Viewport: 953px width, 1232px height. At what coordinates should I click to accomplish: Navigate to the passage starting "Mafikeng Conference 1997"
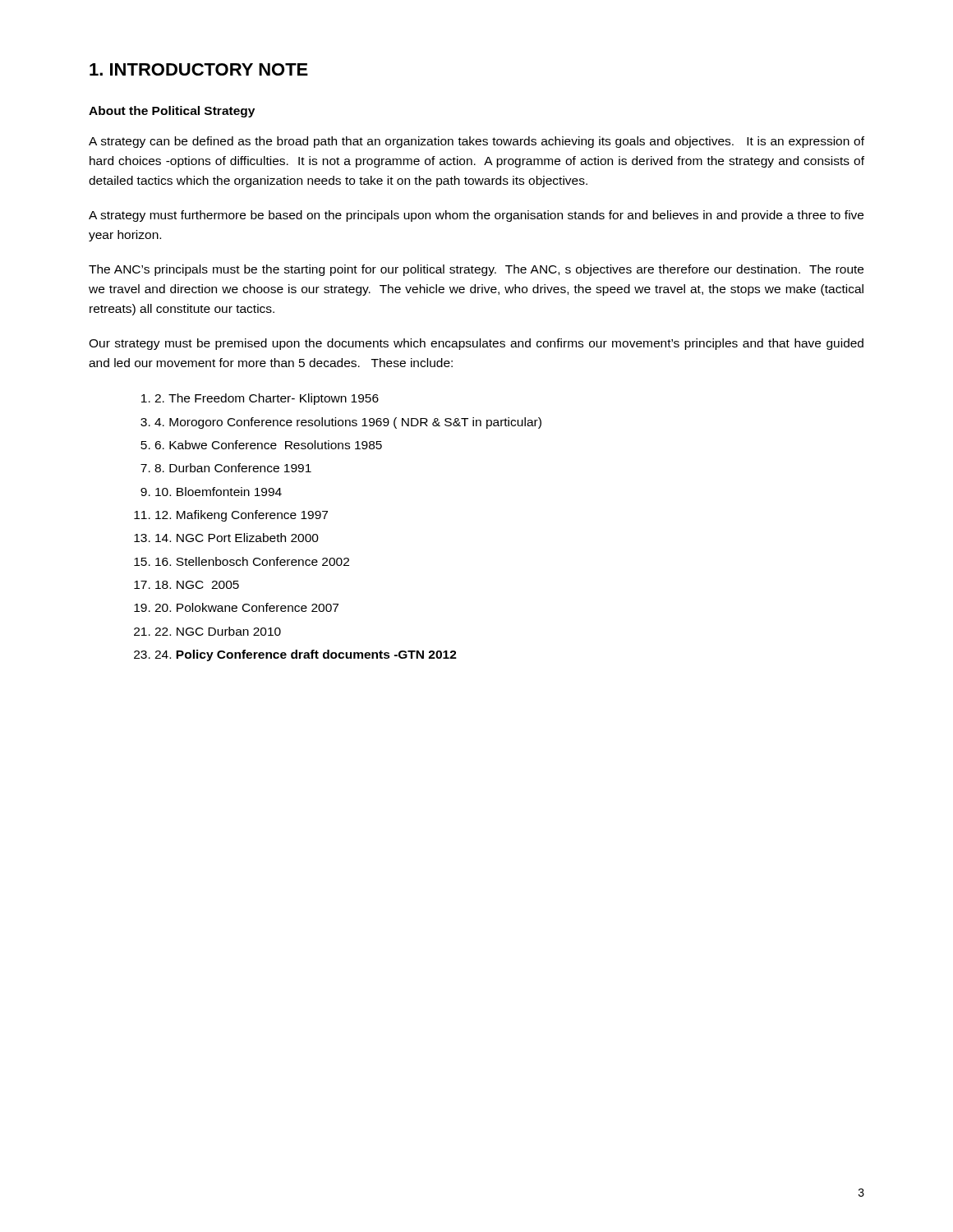coord(242,516)
